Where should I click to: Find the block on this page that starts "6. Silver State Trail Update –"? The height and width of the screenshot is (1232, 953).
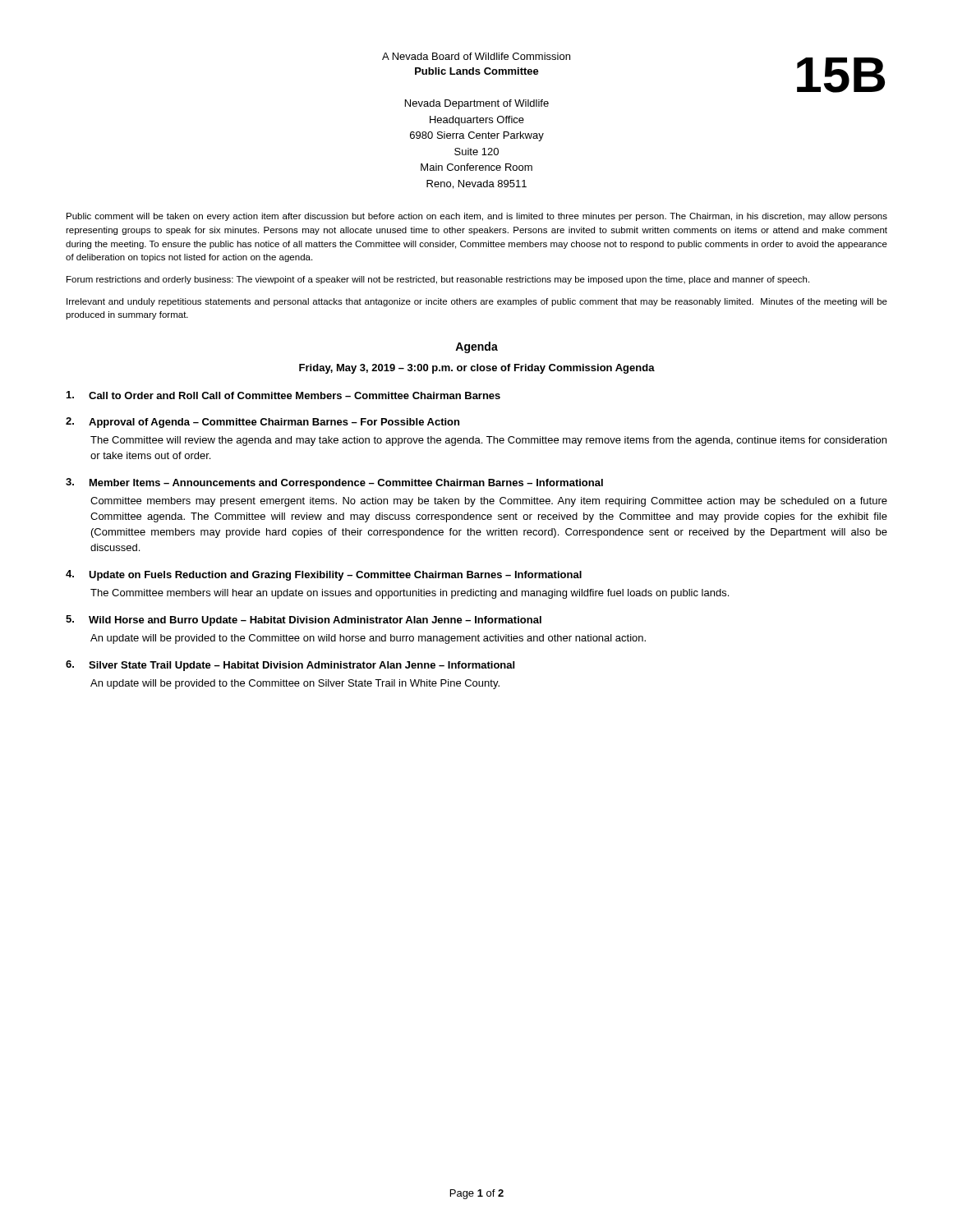pyautogui.click(x=476, y=675)
